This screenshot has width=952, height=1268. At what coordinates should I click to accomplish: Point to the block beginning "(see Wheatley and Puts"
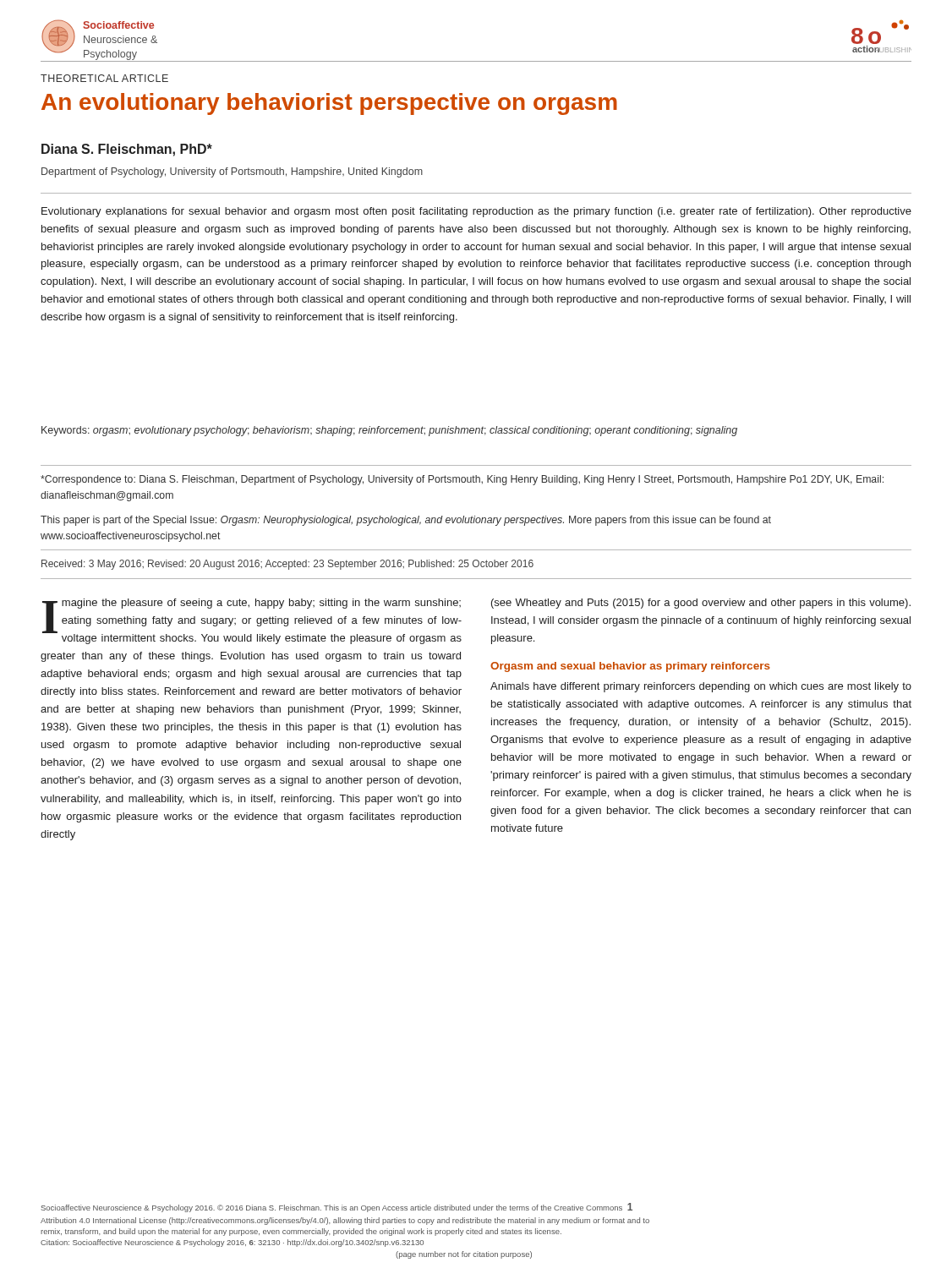(701, 715)
